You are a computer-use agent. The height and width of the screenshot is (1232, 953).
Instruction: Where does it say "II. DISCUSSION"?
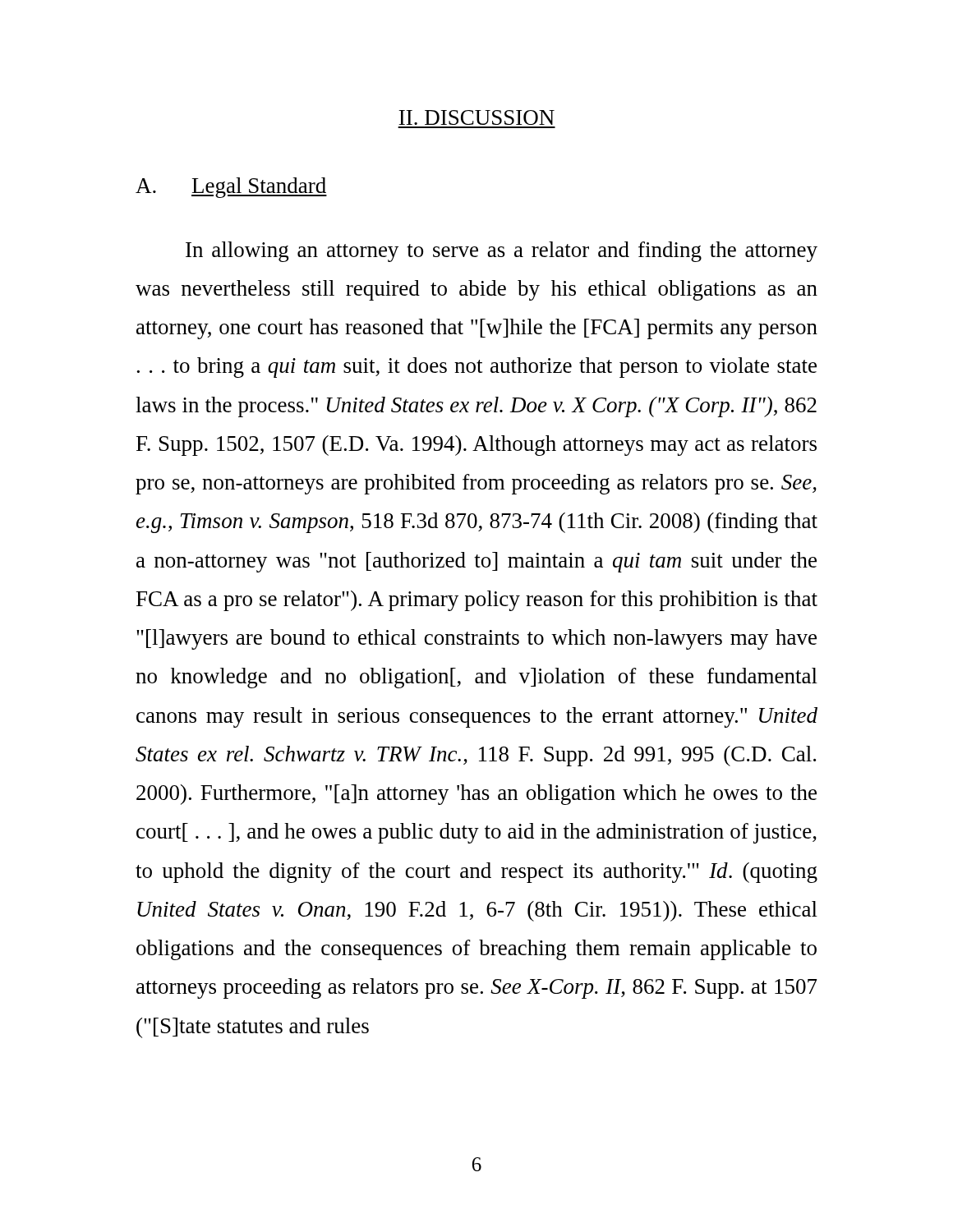coord(476,117)
